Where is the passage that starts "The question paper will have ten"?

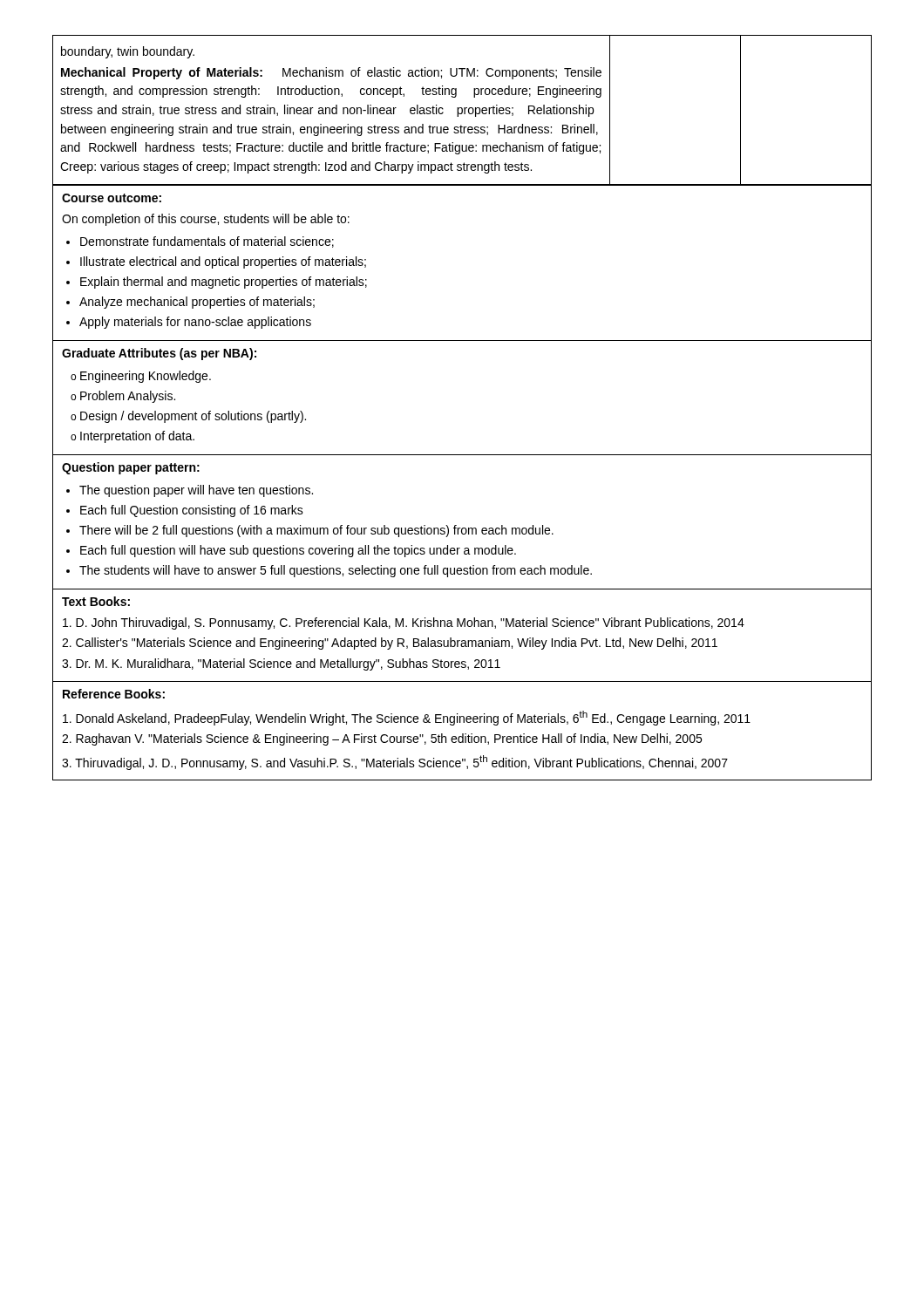pos(197,490)
